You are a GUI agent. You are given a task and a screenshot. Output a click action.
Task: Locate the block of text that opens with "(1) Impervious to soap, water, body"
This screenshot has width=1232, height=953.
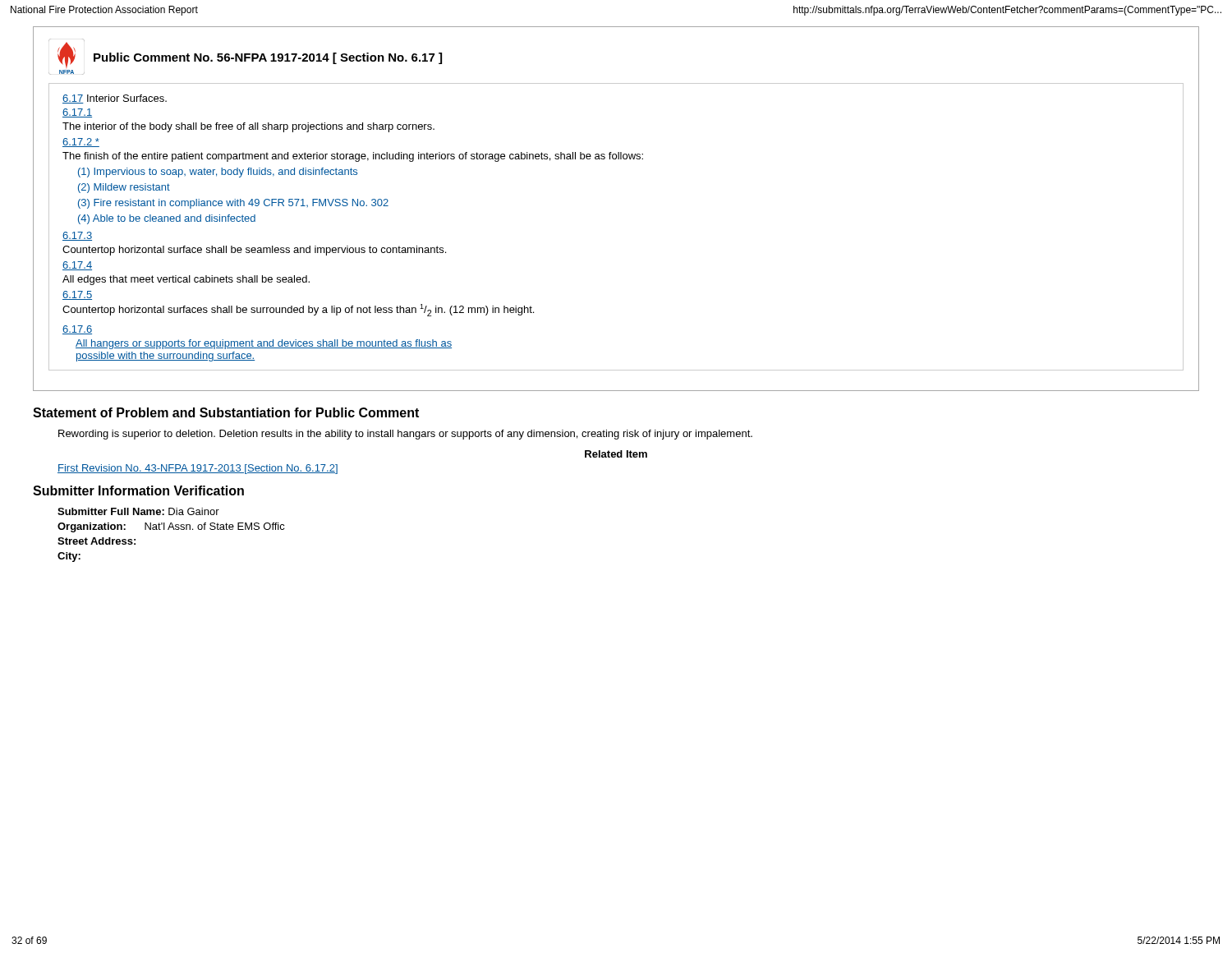(218, 171)
